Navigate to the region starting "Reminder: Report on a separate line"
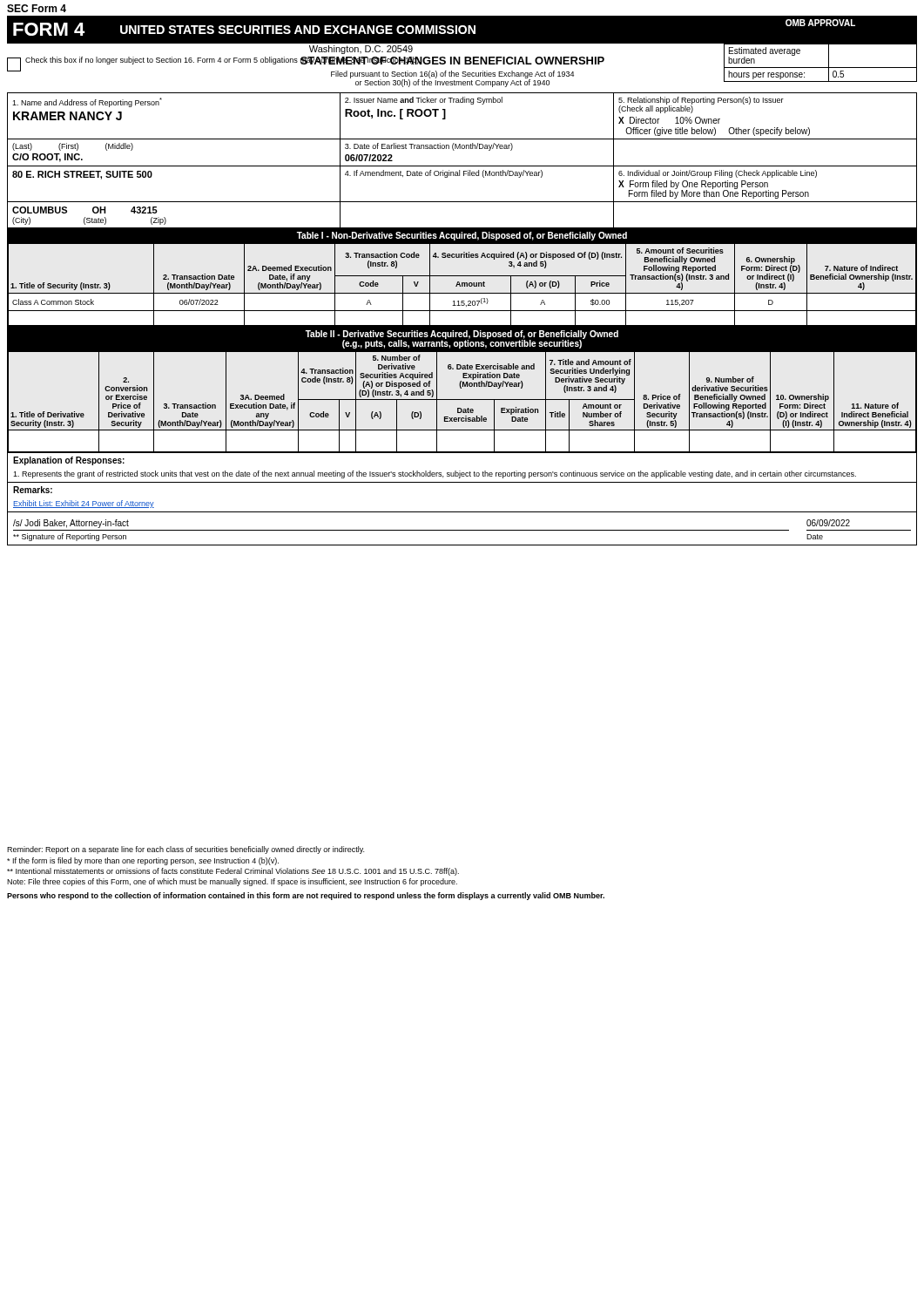The height and width of the screenshot is (1307, 924). (x=186, y=850)
